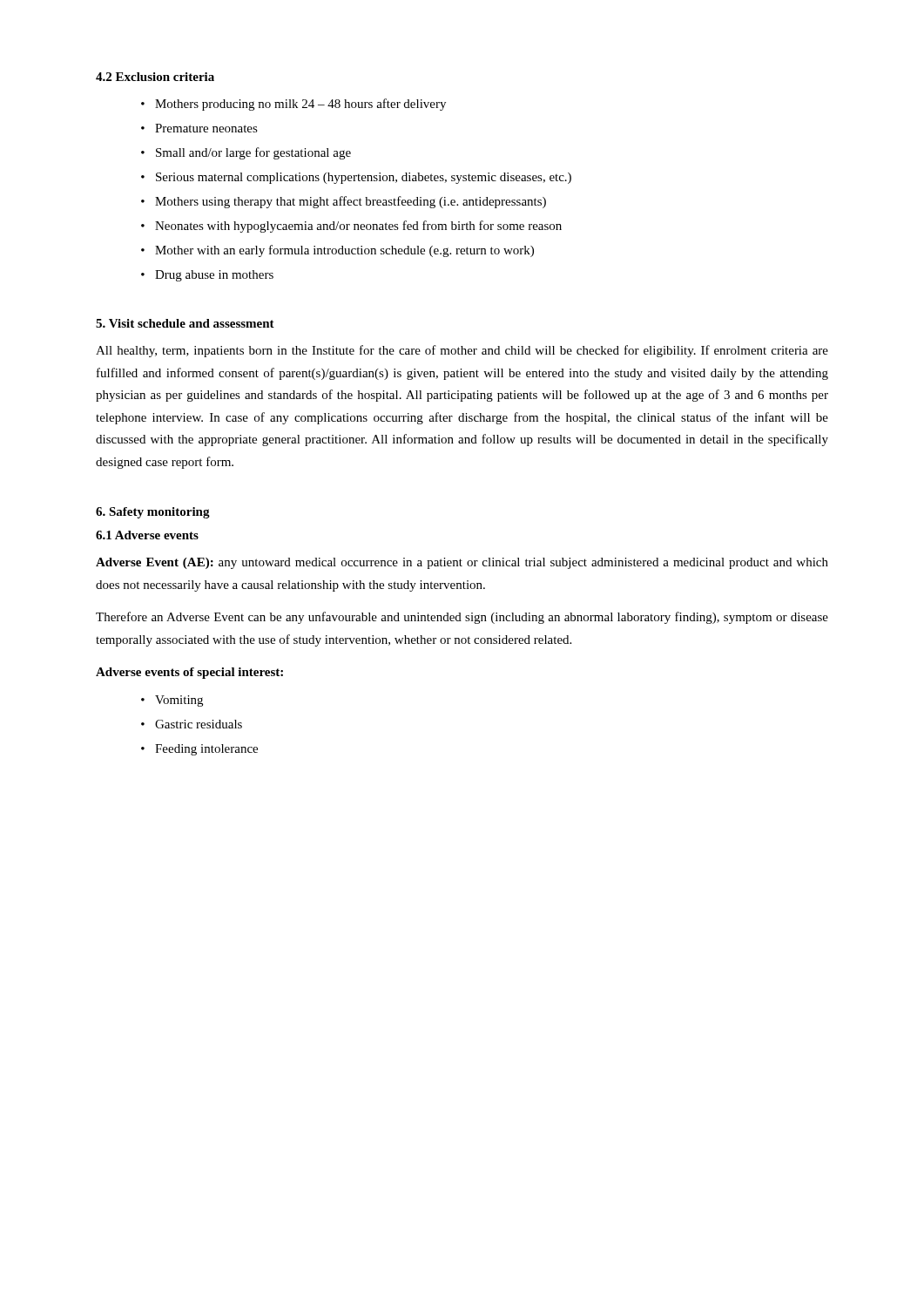Locate the list item containing "• Serious maternal complications (hypertension, diabetes, systemic diseases,"

click(479, 177)
